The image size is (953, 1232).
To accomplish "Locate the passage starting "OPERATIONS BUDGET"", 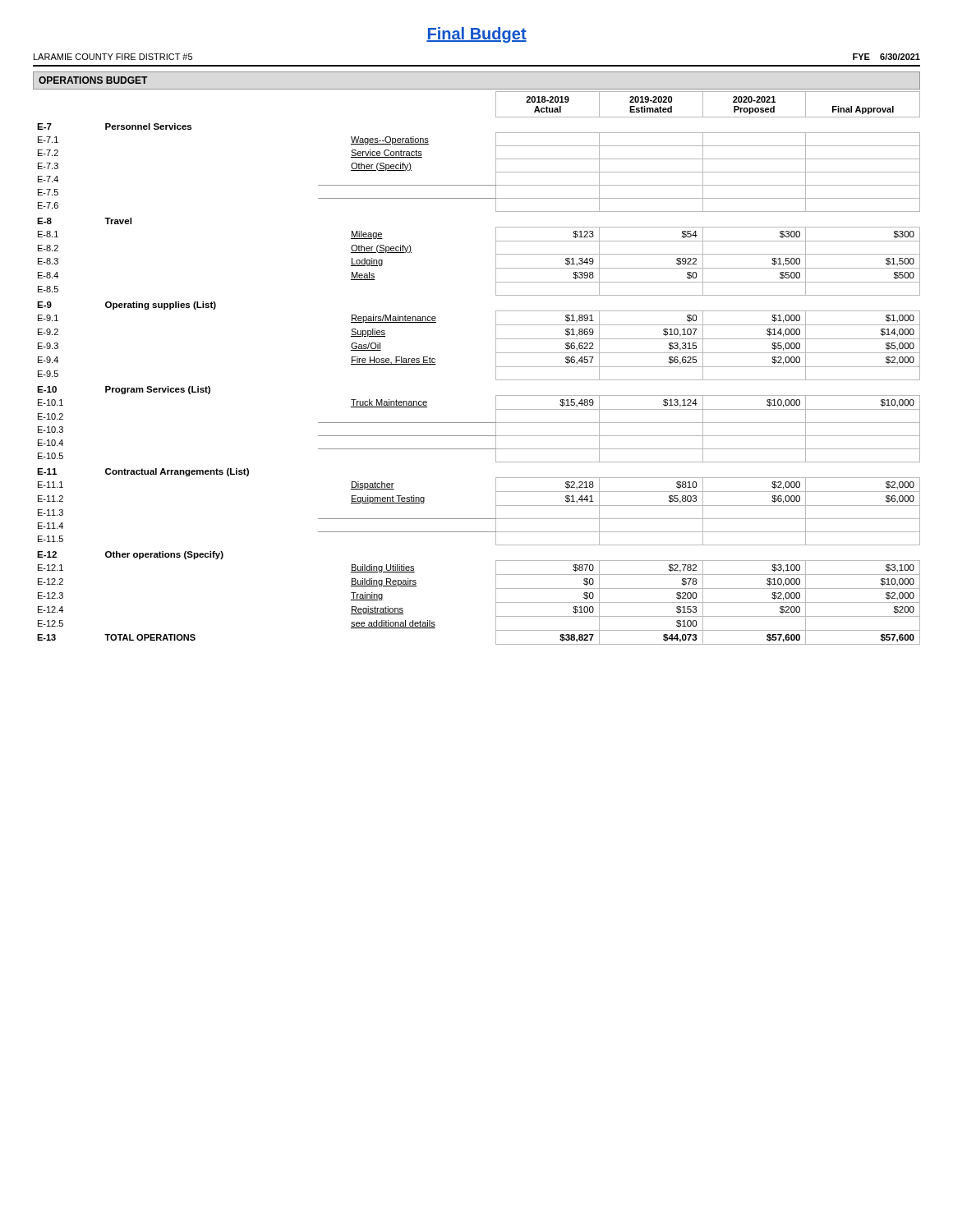I will pos(93,81).
